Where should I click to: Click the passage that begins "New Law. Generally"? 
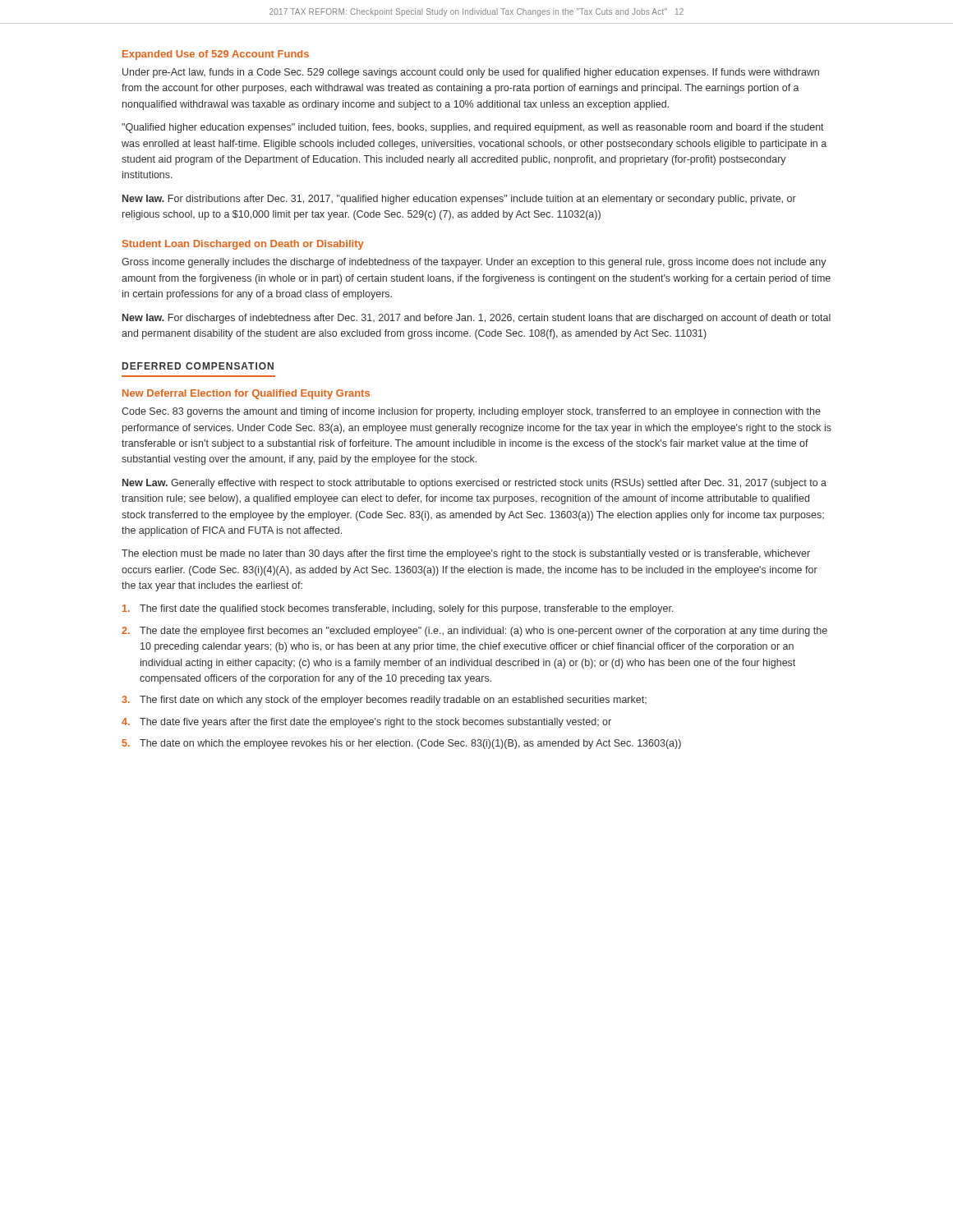point(474,507)
